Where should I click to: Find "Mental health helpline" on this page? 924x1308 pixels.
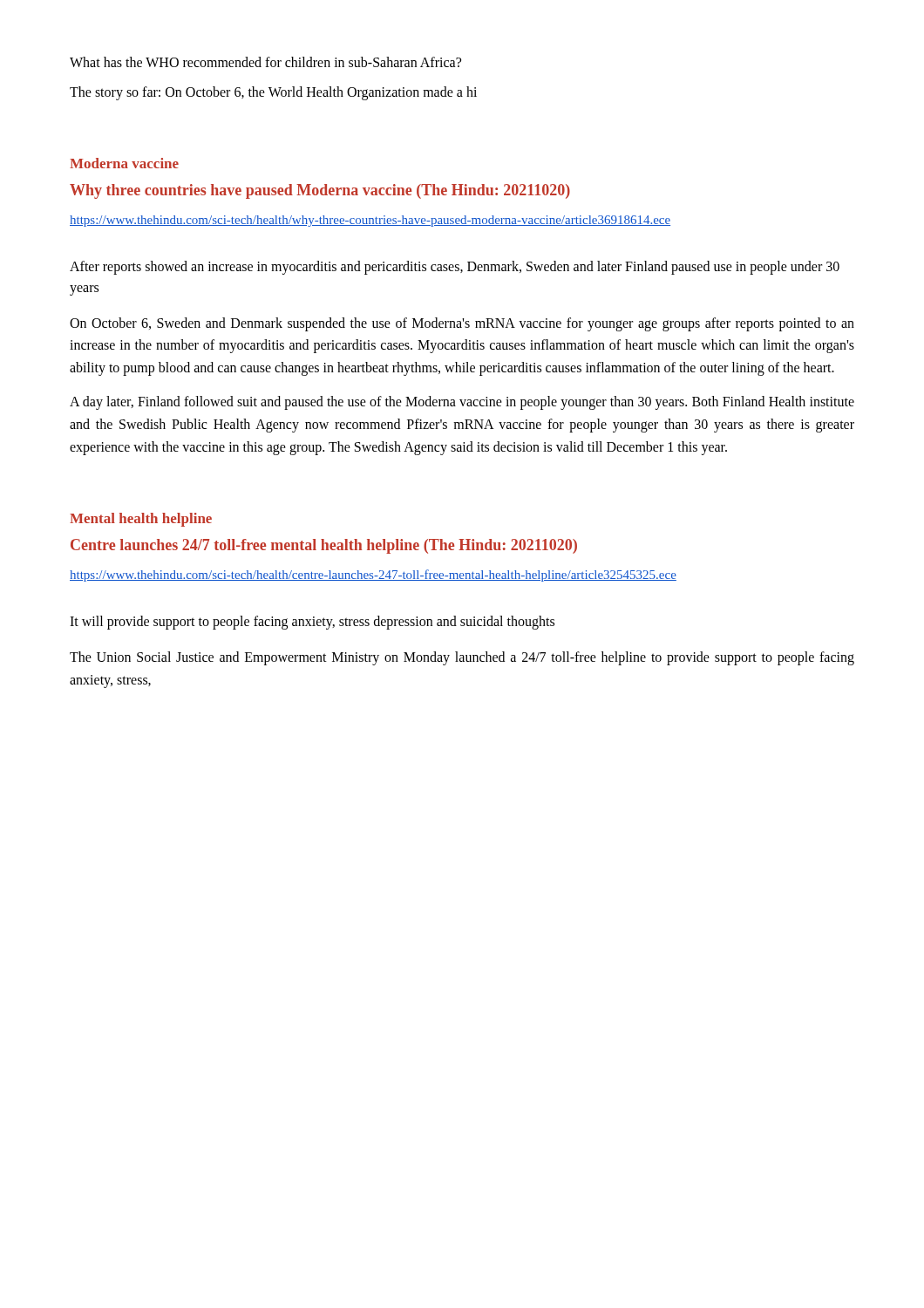(141, 519)
